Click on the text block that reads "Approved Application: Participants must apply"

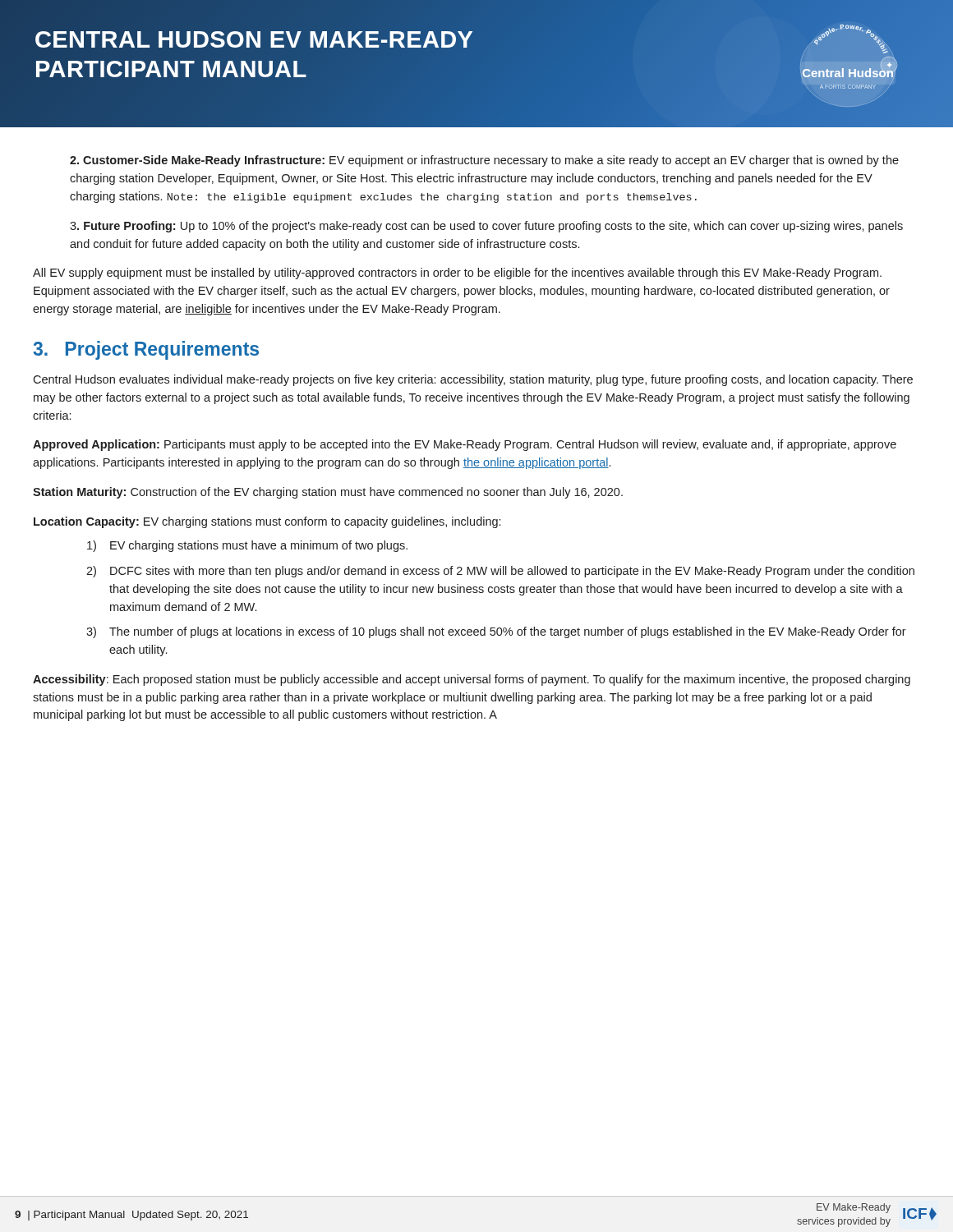(465, 453)
